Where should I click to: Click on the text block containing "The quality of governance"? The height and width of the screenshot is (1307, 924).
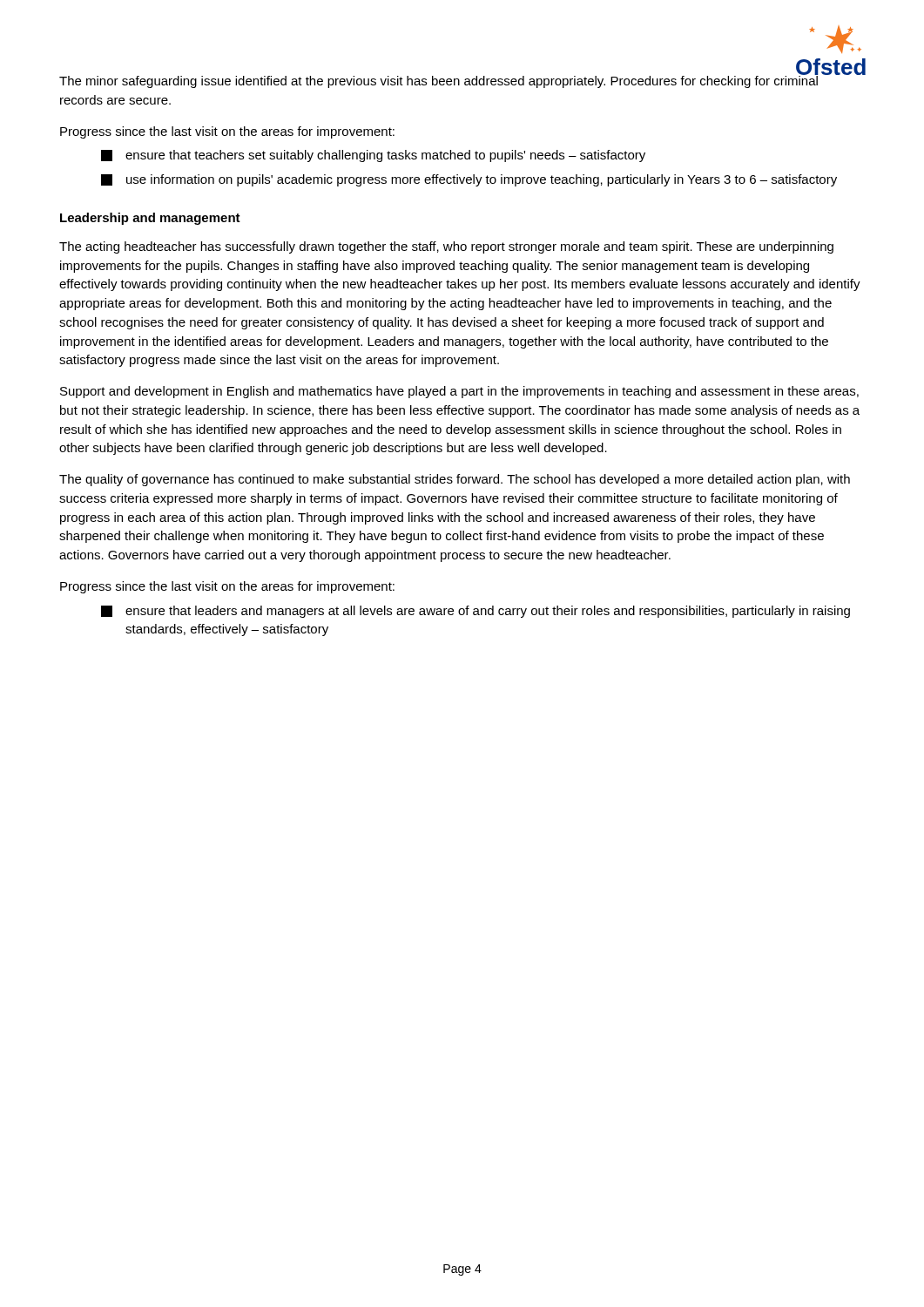(x=455, y=517)
